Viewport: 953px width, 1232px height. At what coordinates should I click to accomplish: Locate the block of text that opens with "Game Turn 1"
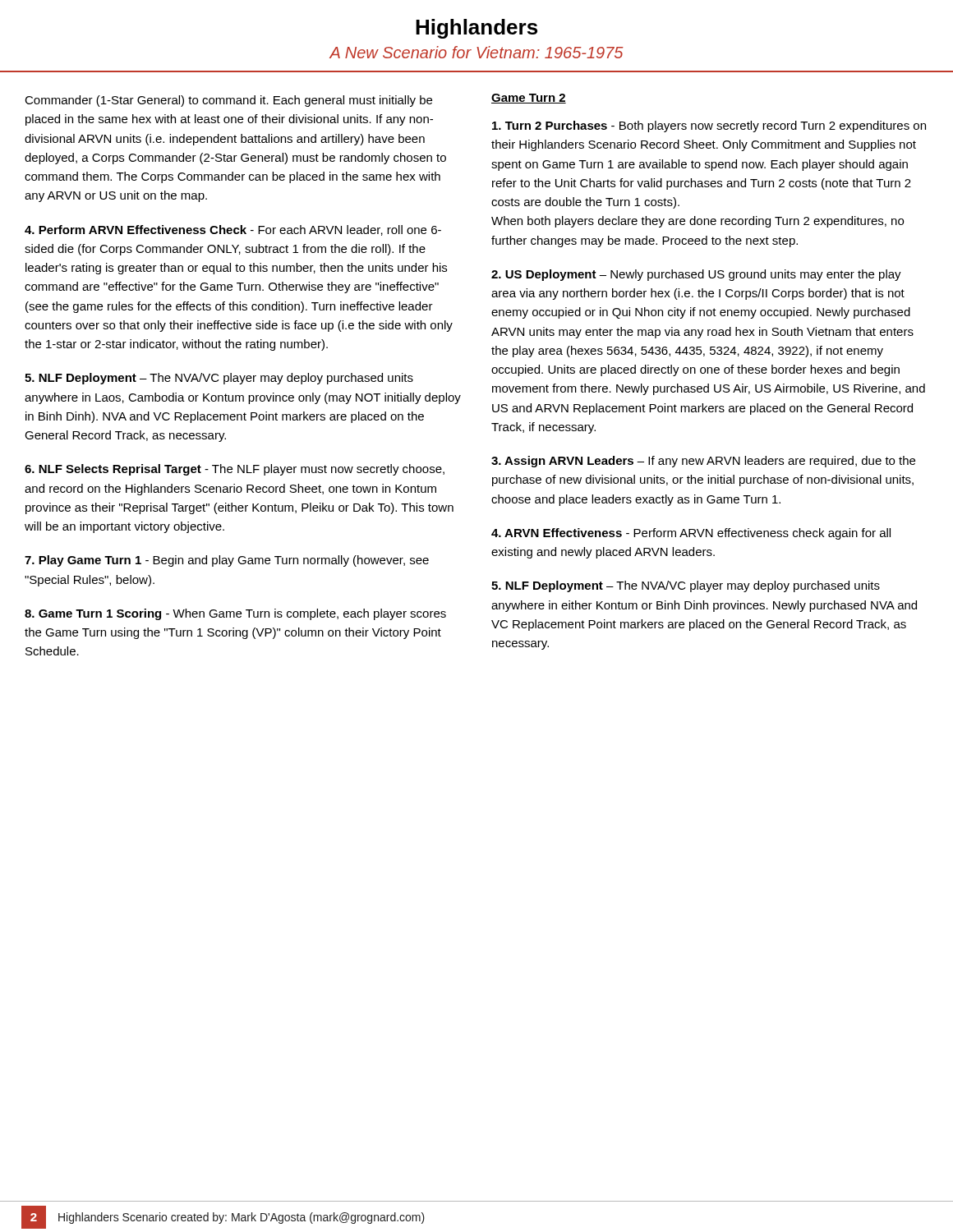point(235,632)
